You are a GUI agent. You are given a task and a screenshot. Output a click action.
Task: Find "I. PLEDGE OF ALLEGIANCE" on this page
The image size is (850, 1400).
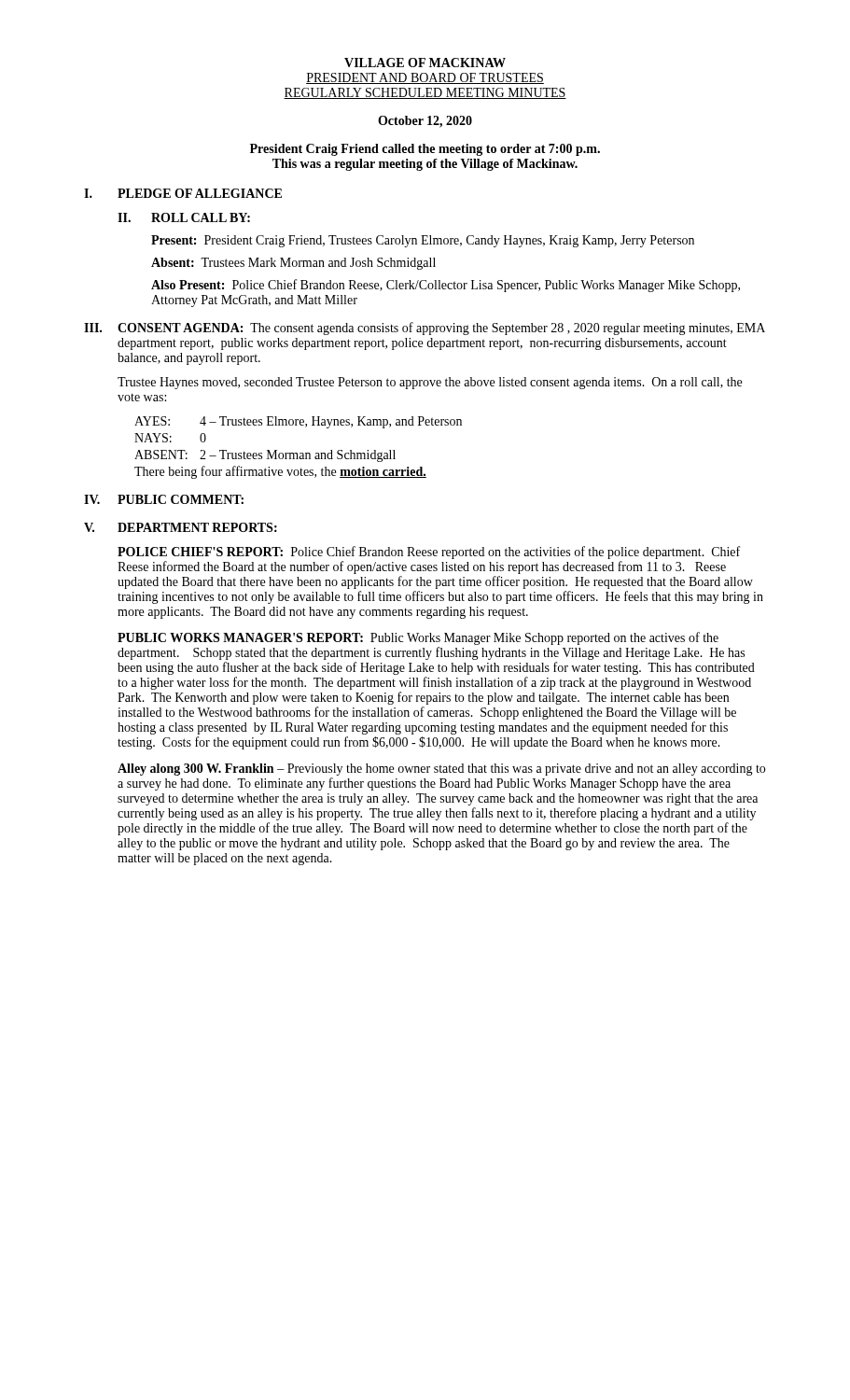point(183,194)
